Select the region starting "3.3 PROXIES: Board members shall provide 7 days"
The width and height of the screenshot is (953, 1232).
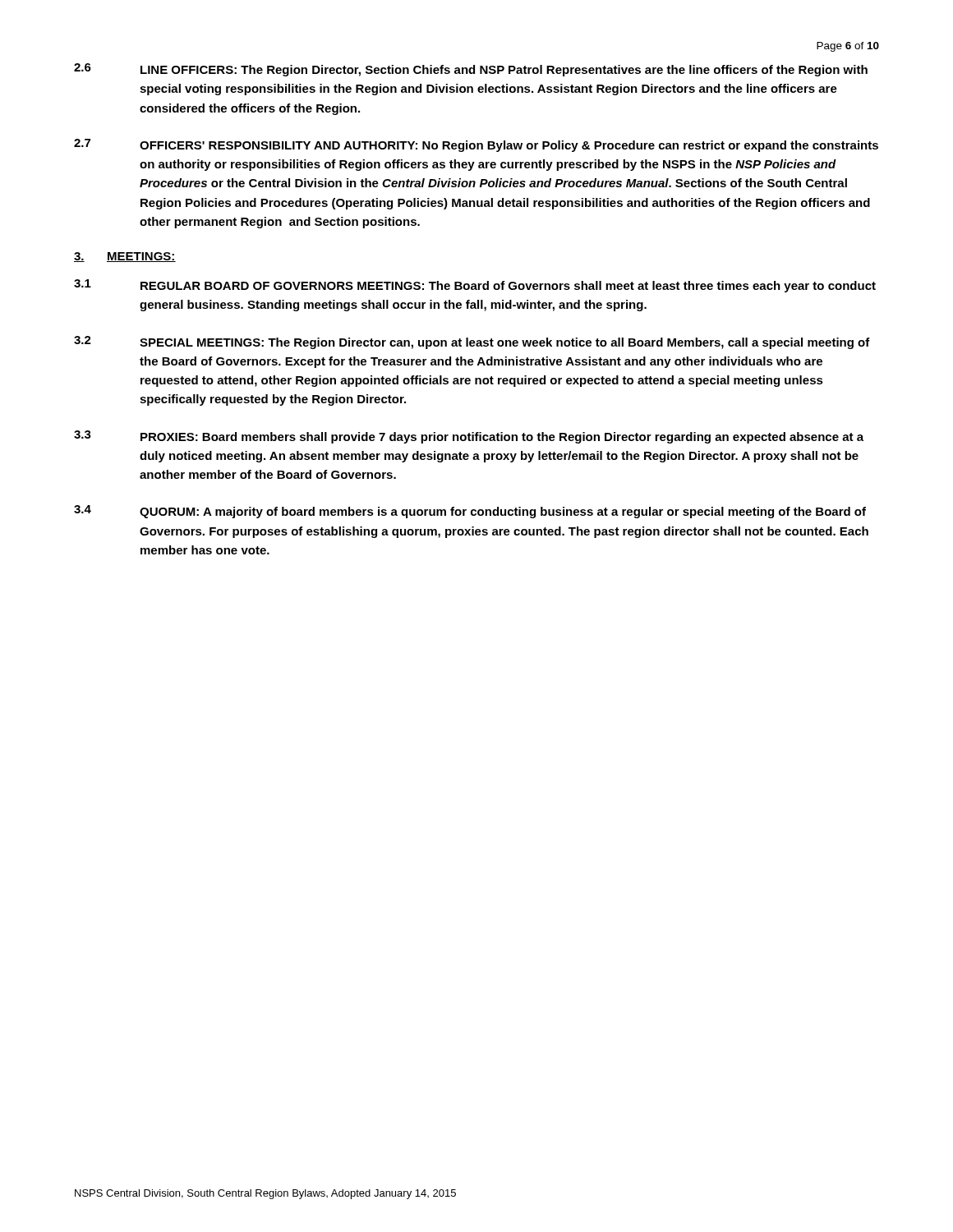coord(476,455)
